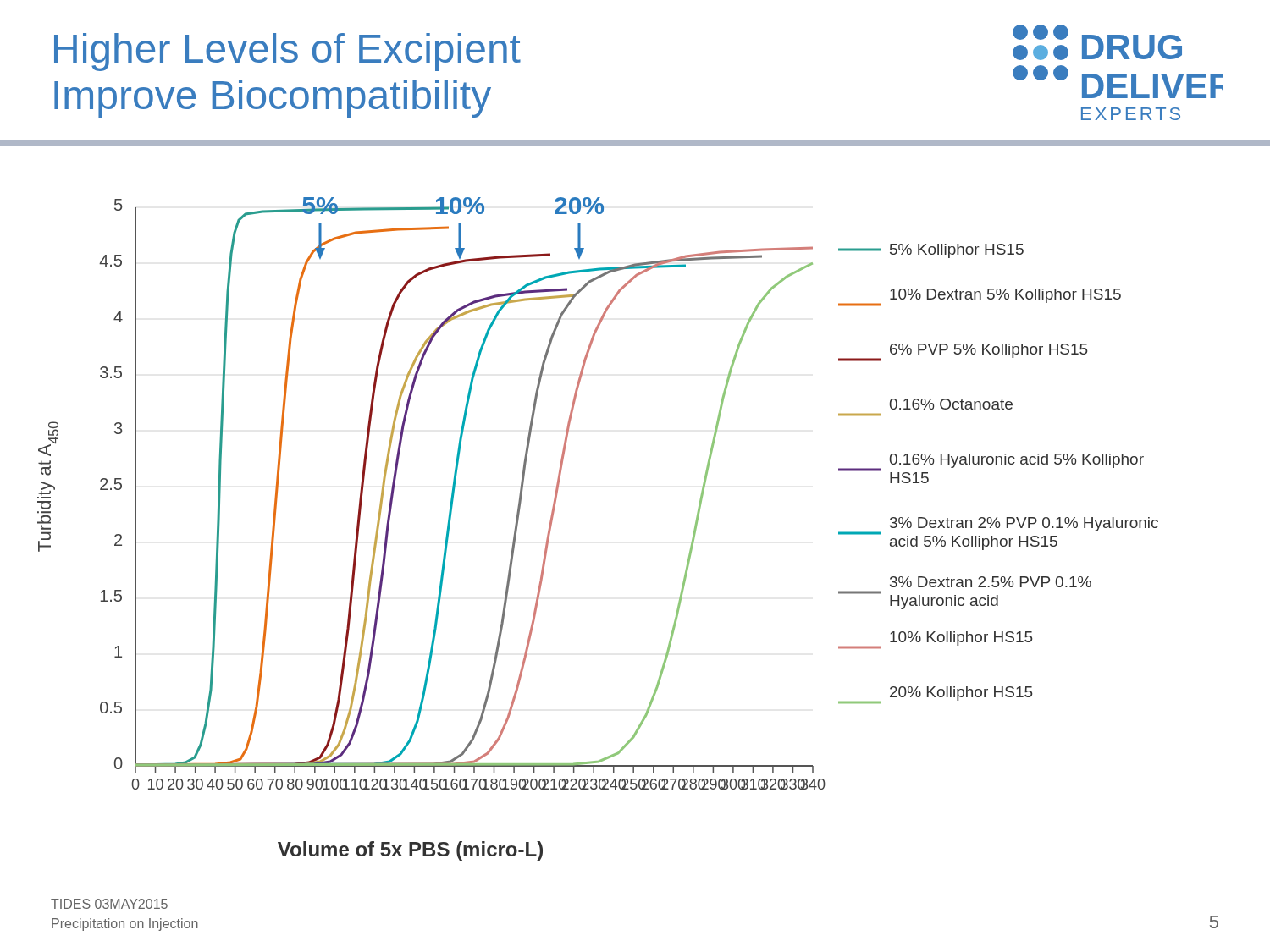
Task: Locate the continuous plot
Action: click(643, 503)
